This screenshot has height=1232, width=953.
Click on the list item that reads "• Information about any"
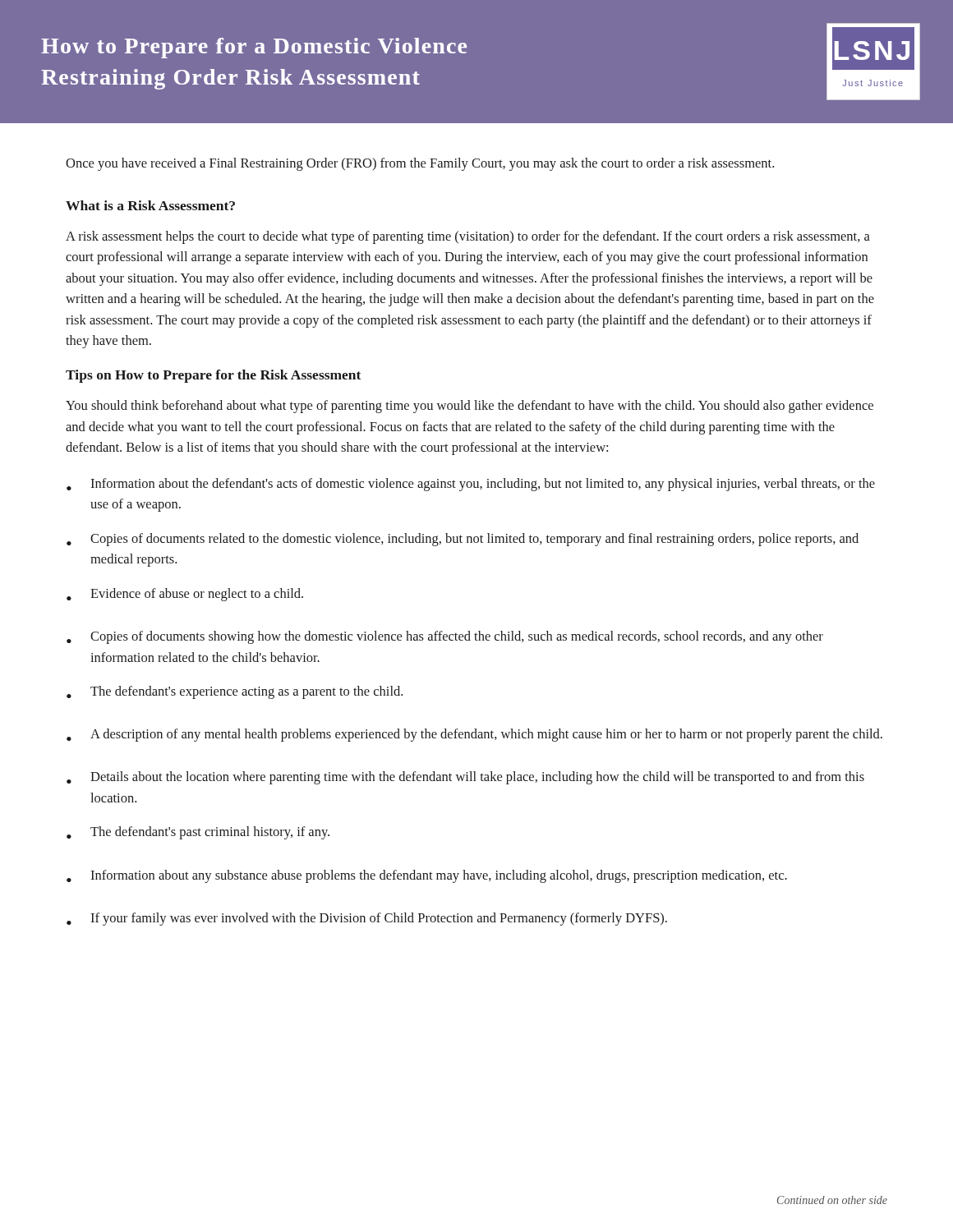(x=476, y=879)
